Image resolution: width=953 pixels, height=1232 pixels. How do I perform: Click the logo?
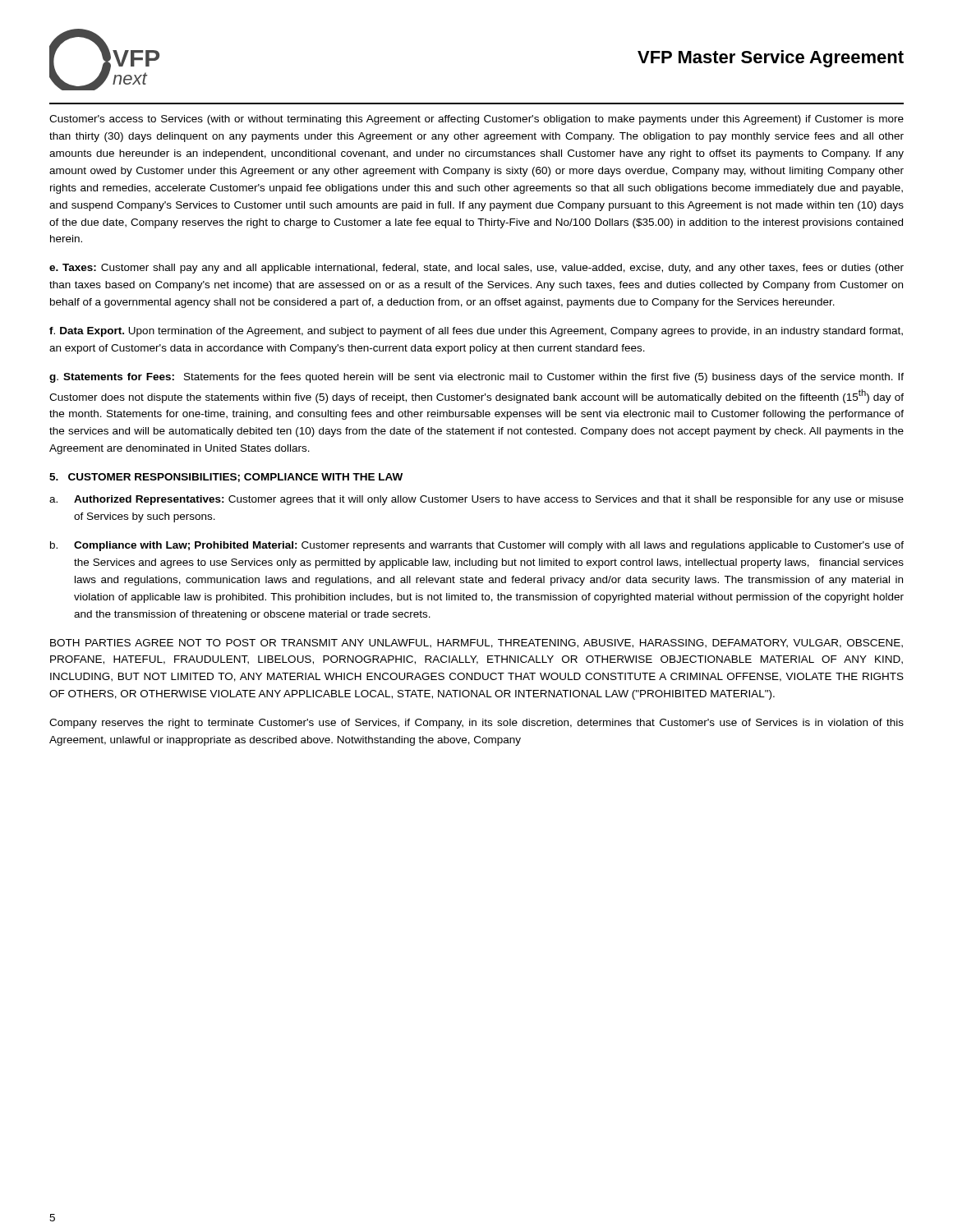140,57
